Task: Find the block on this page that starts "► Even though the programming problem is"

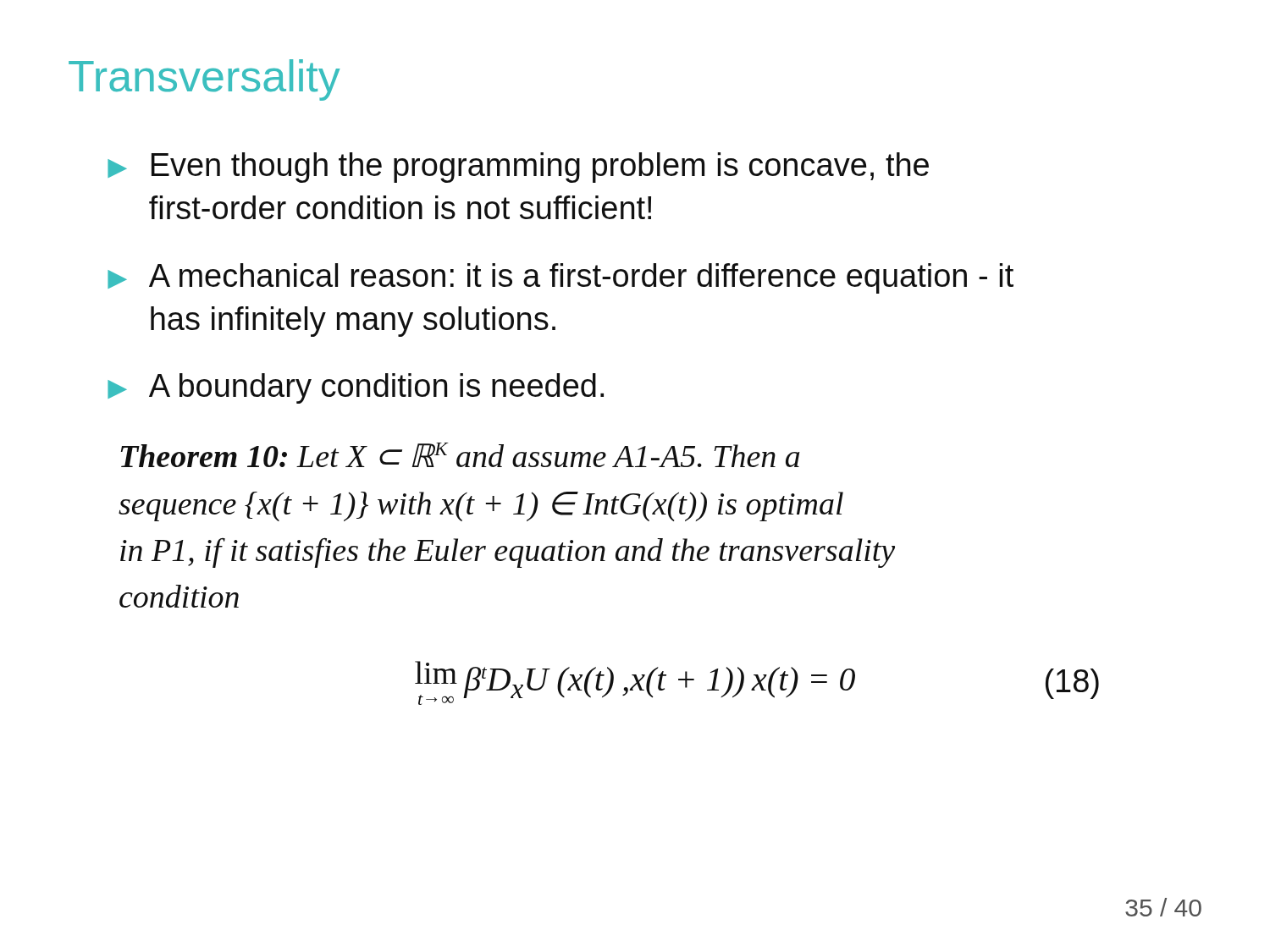Action: coord(516,187)
